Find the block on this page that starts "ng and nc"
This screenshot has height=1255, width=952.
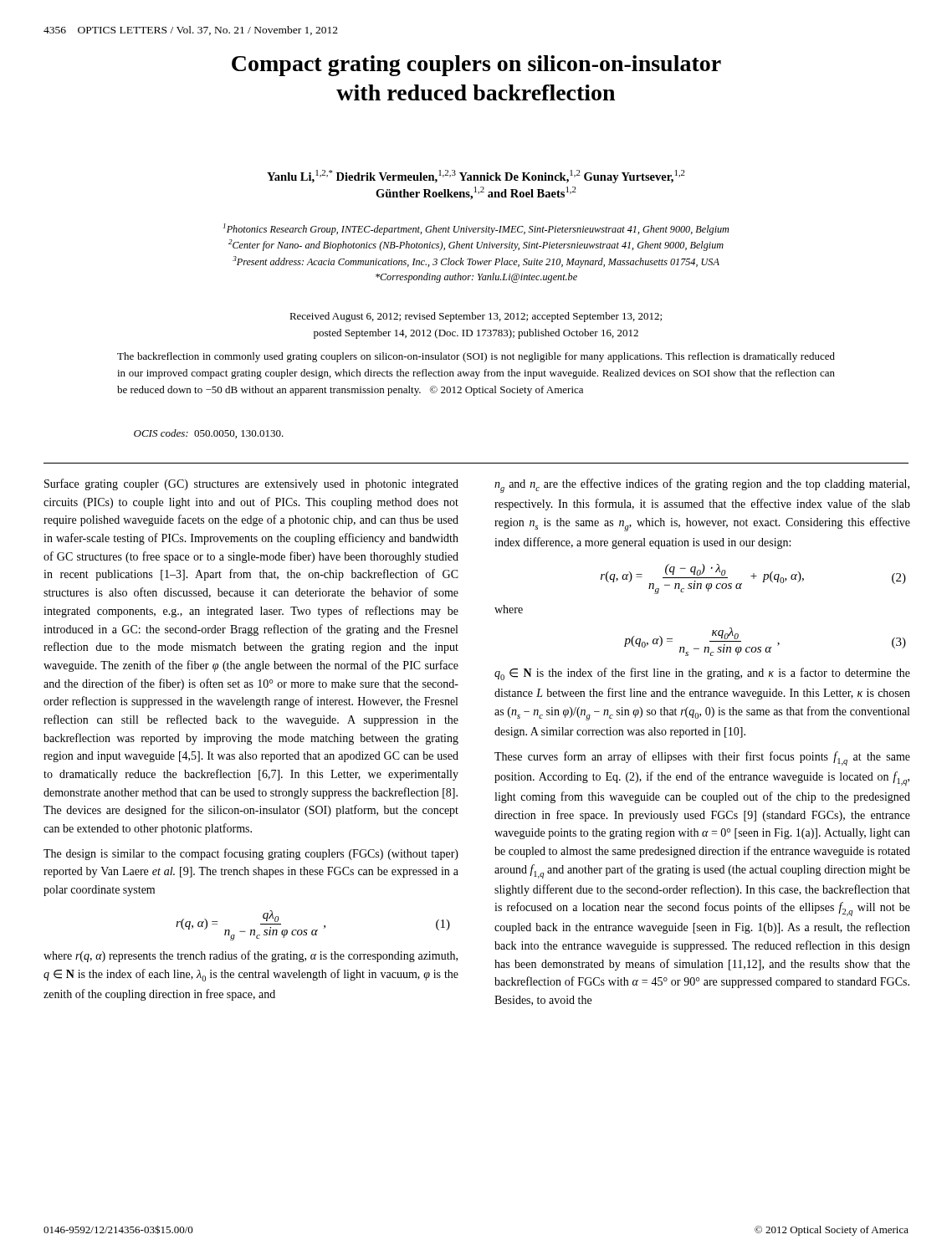coord(702,514)
